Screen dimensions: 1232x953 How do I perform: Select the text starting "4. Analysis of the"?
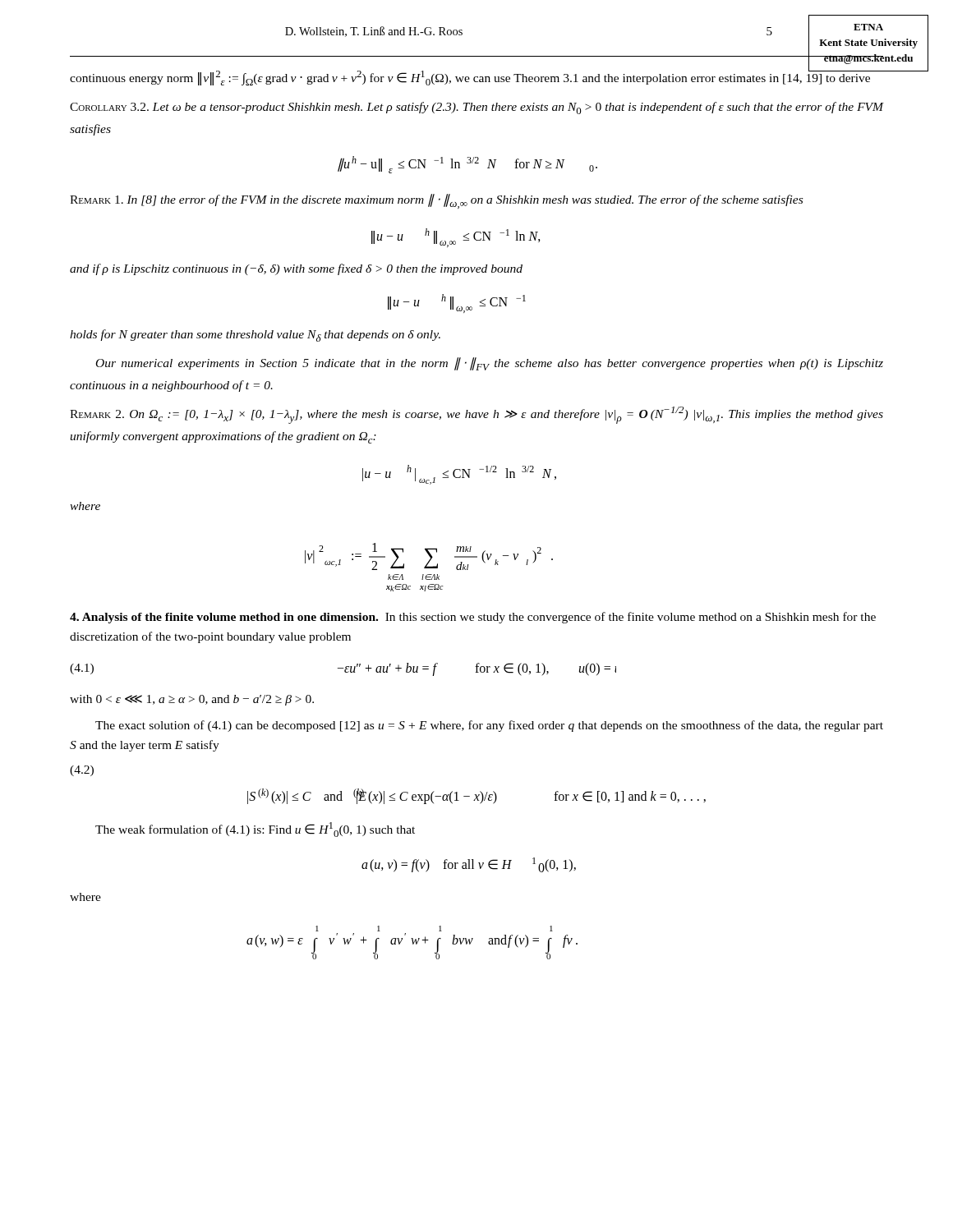(473, 626)
